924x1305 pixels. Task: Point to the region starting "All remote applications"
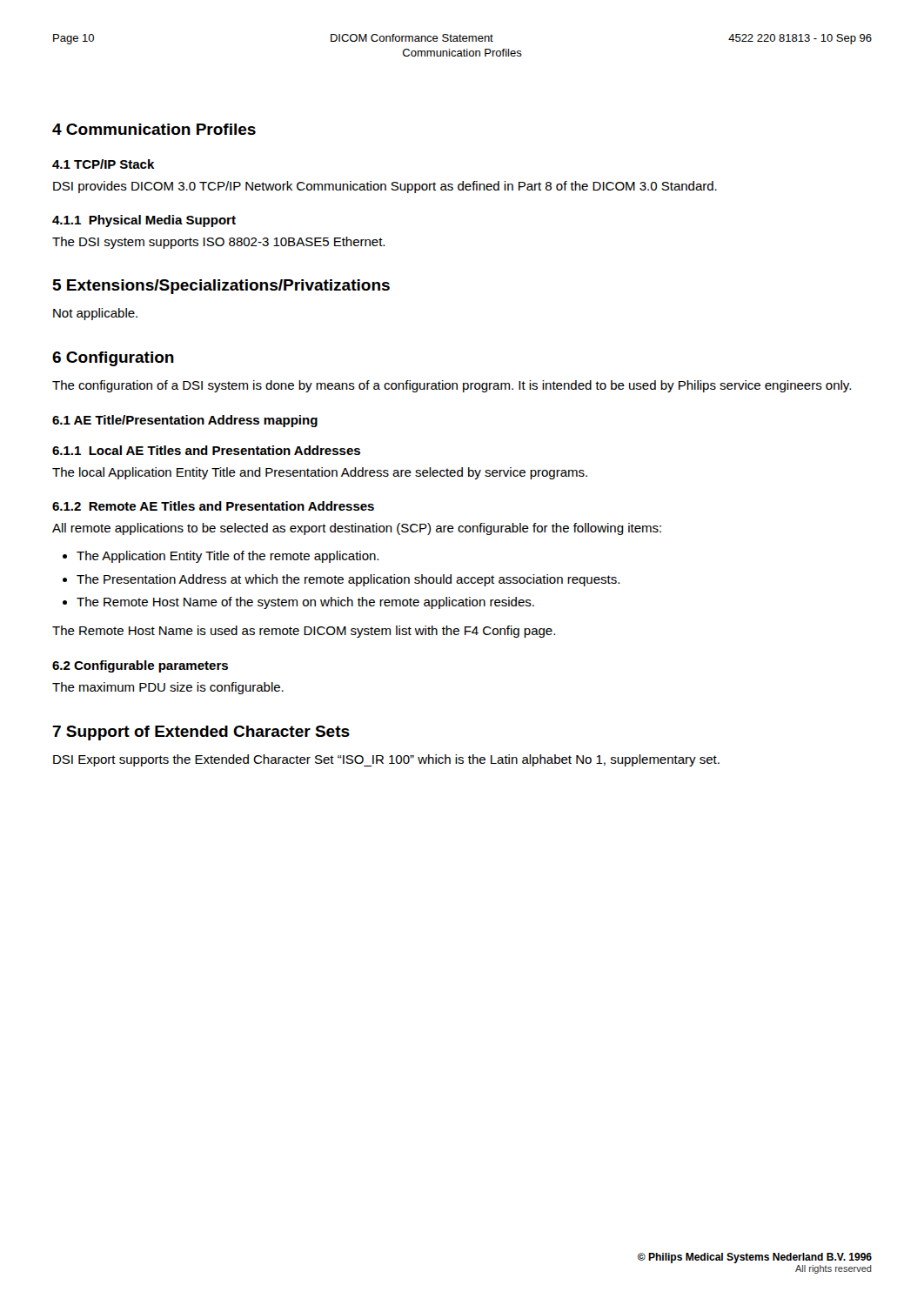click(462, 528)
